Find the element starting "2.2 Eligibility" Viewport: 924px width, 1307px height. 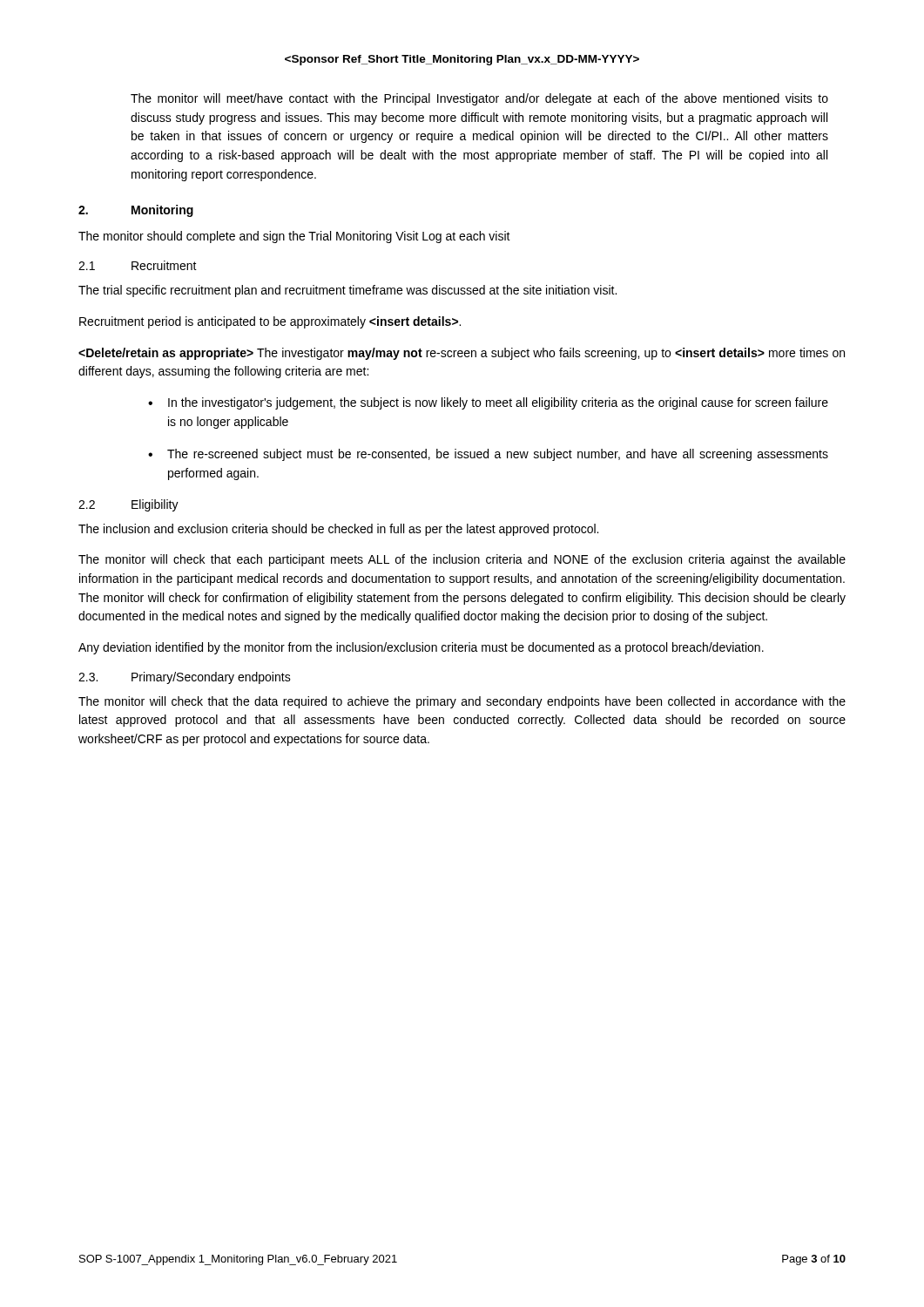(128, 504)
